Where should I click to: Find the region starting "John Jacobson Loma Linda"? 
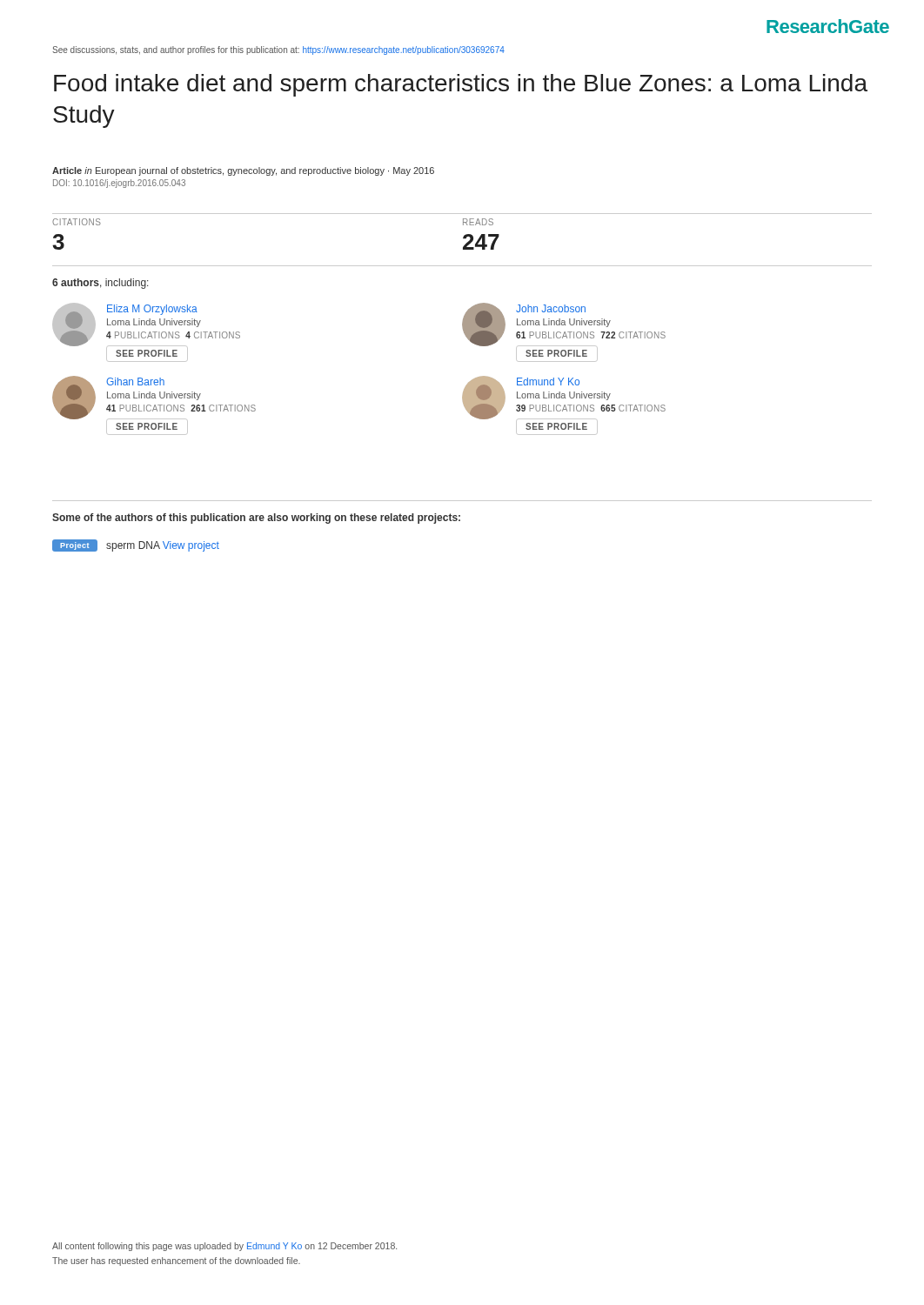tap(667, 332)
